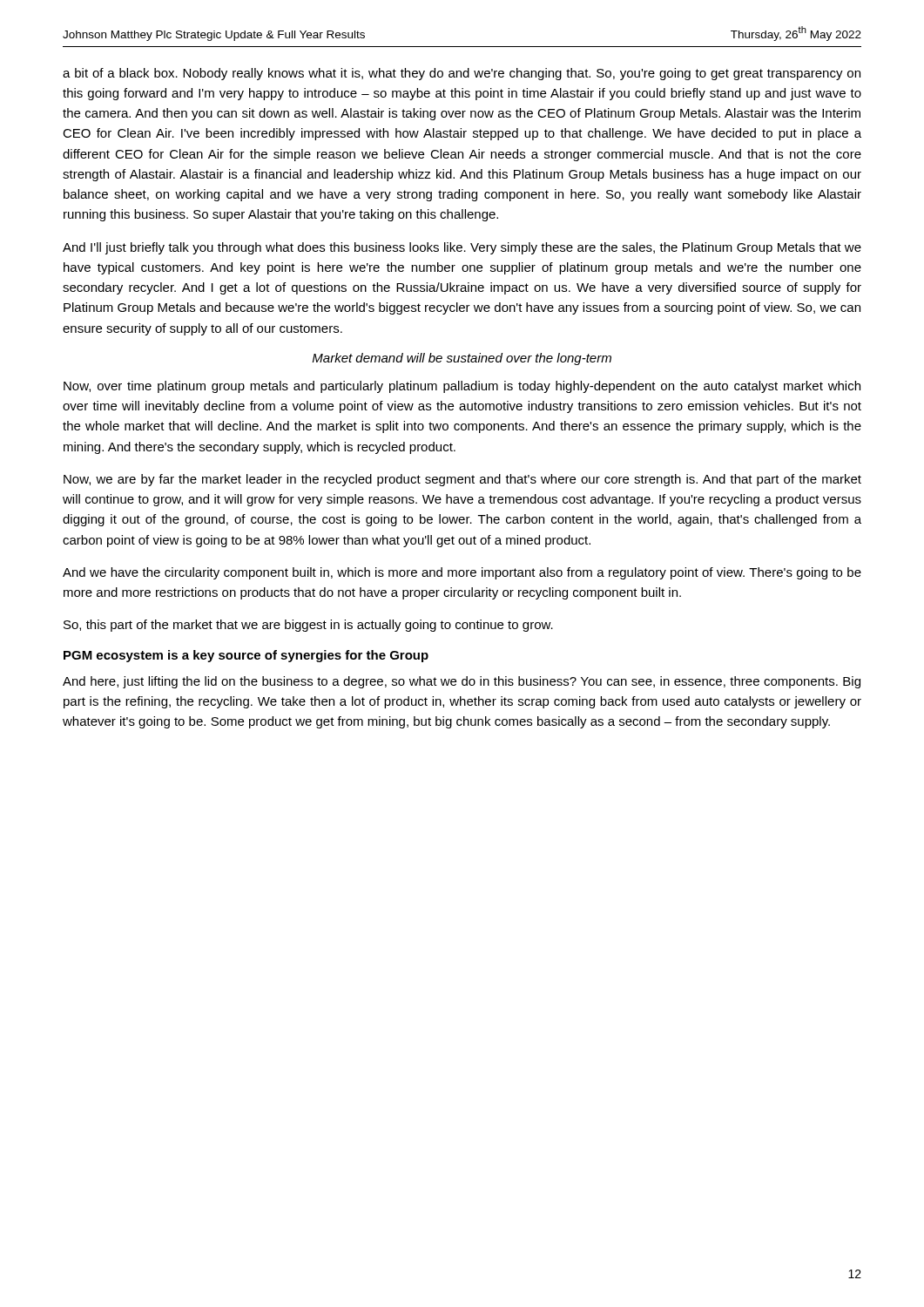Point to the block beginning "So, this part of the market that we"

click(308, 625)
